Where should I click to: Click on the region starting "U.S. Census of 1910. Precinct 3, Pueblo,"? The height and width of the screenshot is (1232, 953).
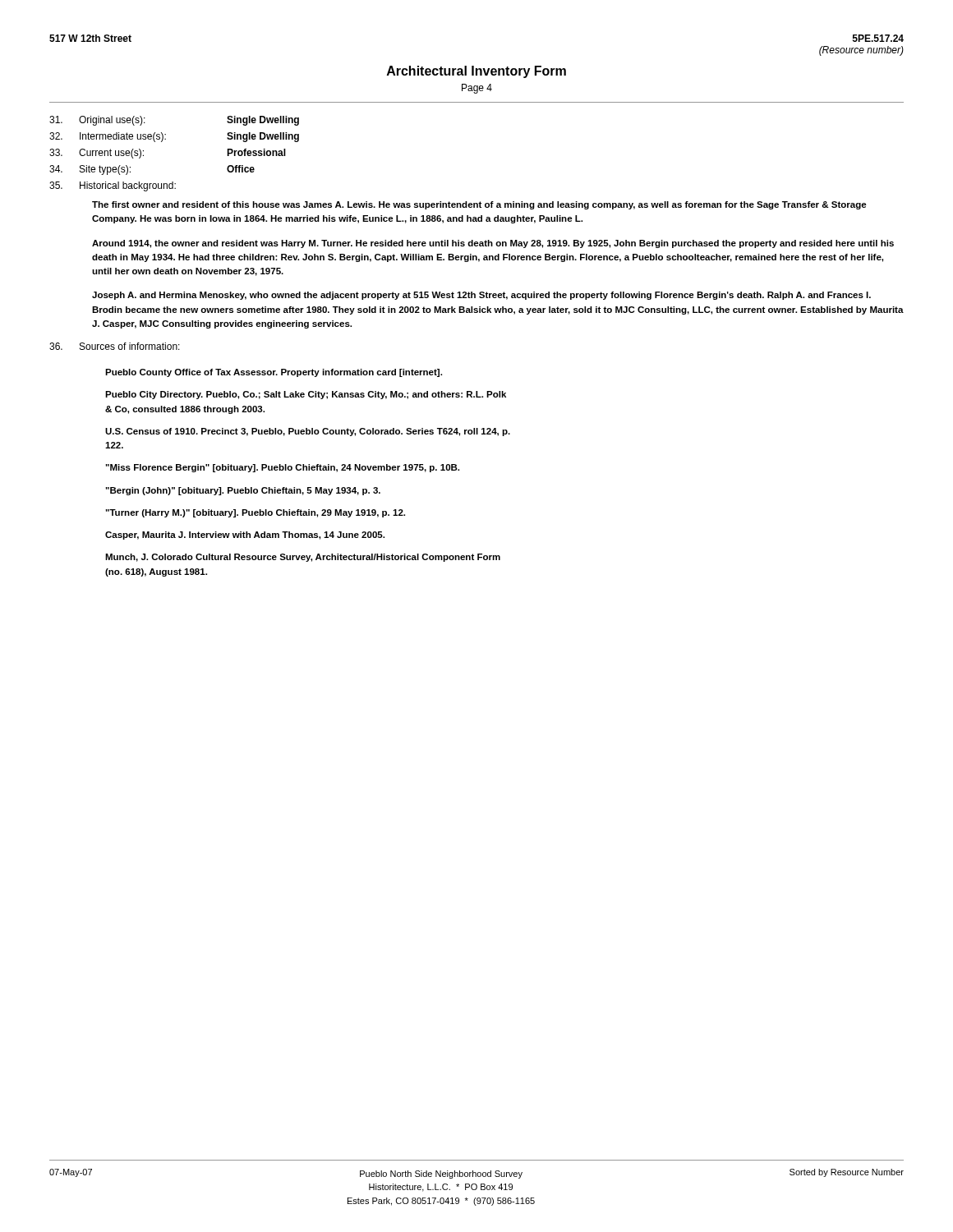point(308,438)
